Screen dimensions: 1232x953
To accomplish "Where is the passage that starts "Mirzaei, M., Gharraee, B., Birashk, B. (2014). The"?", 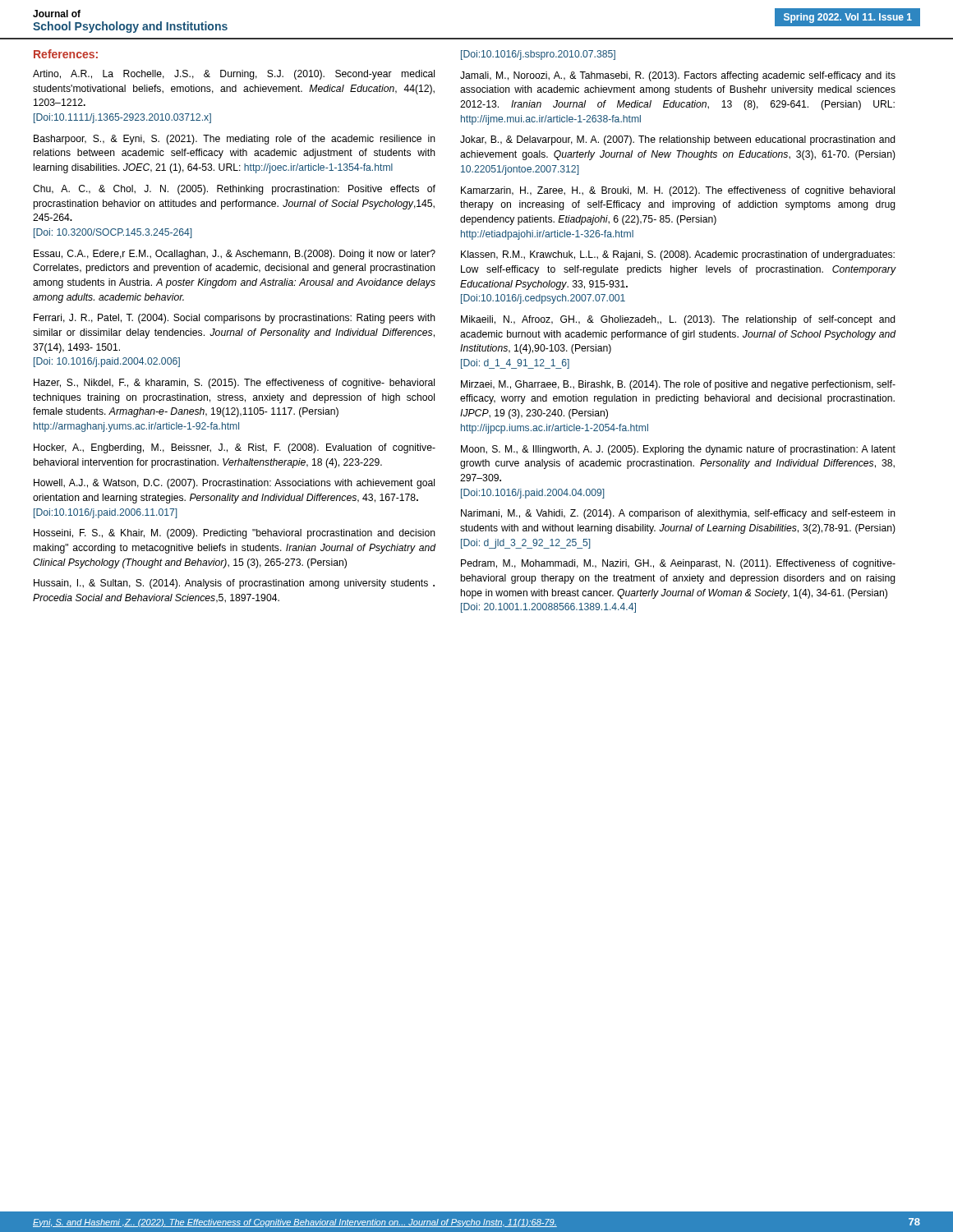I will coord(678,406).
